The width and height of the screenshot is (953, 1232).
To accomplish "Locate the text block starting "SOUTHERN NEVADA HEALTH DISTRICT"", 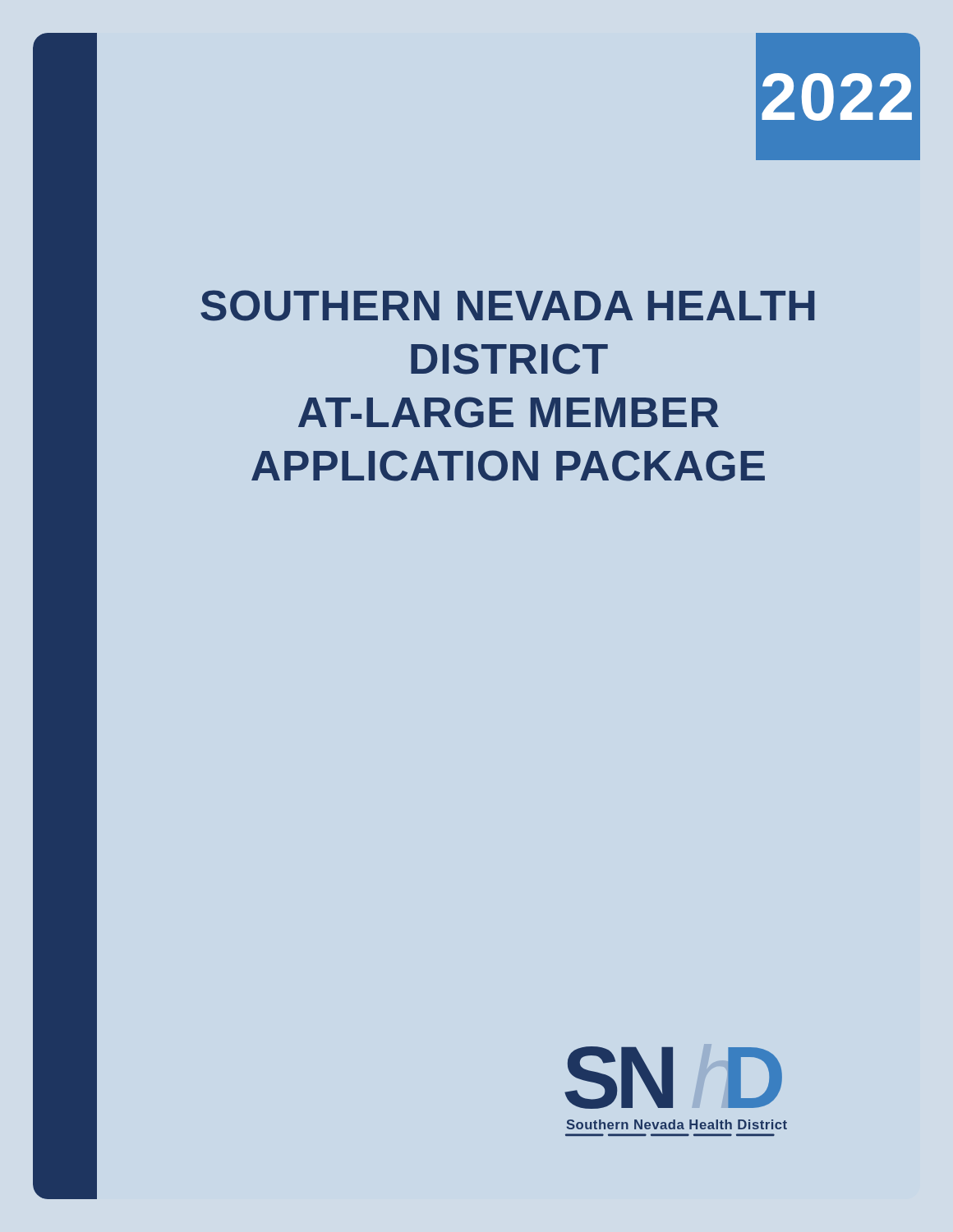I will tap(509, 386).
